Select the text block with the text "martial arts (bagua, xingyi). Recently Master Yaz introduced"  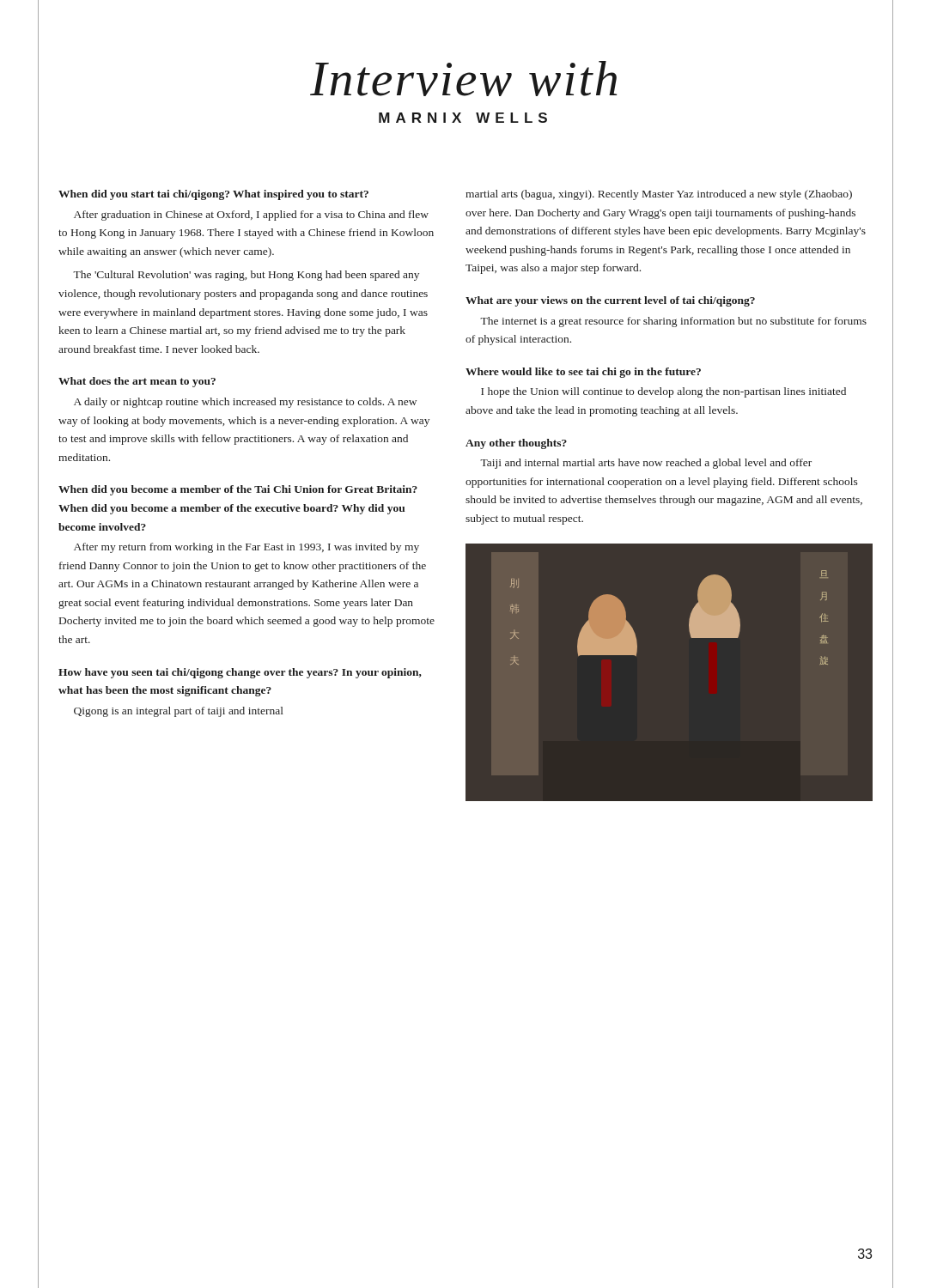669,356
